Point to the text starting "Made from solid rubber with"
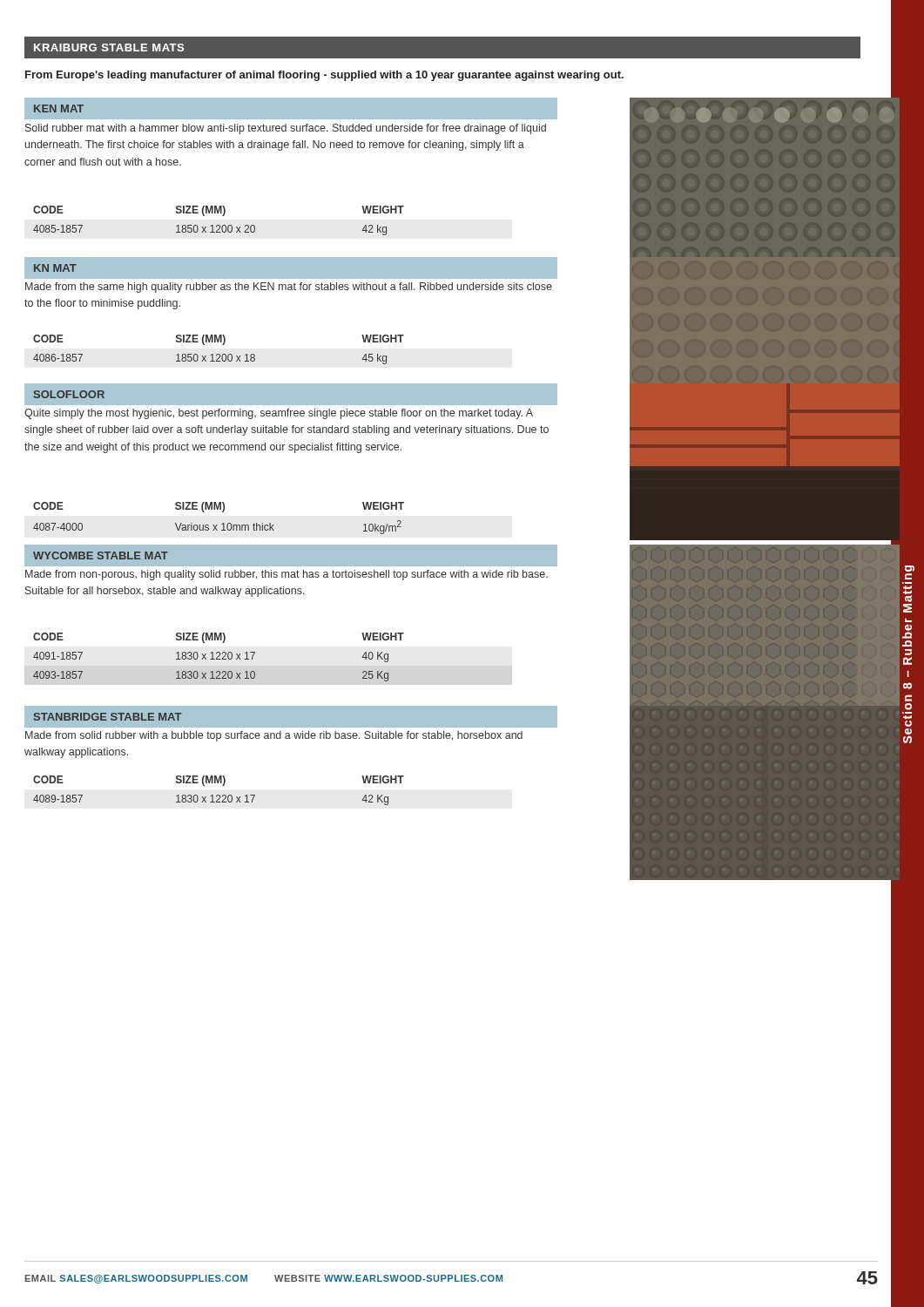924x1307 pixels. point(274,744)
